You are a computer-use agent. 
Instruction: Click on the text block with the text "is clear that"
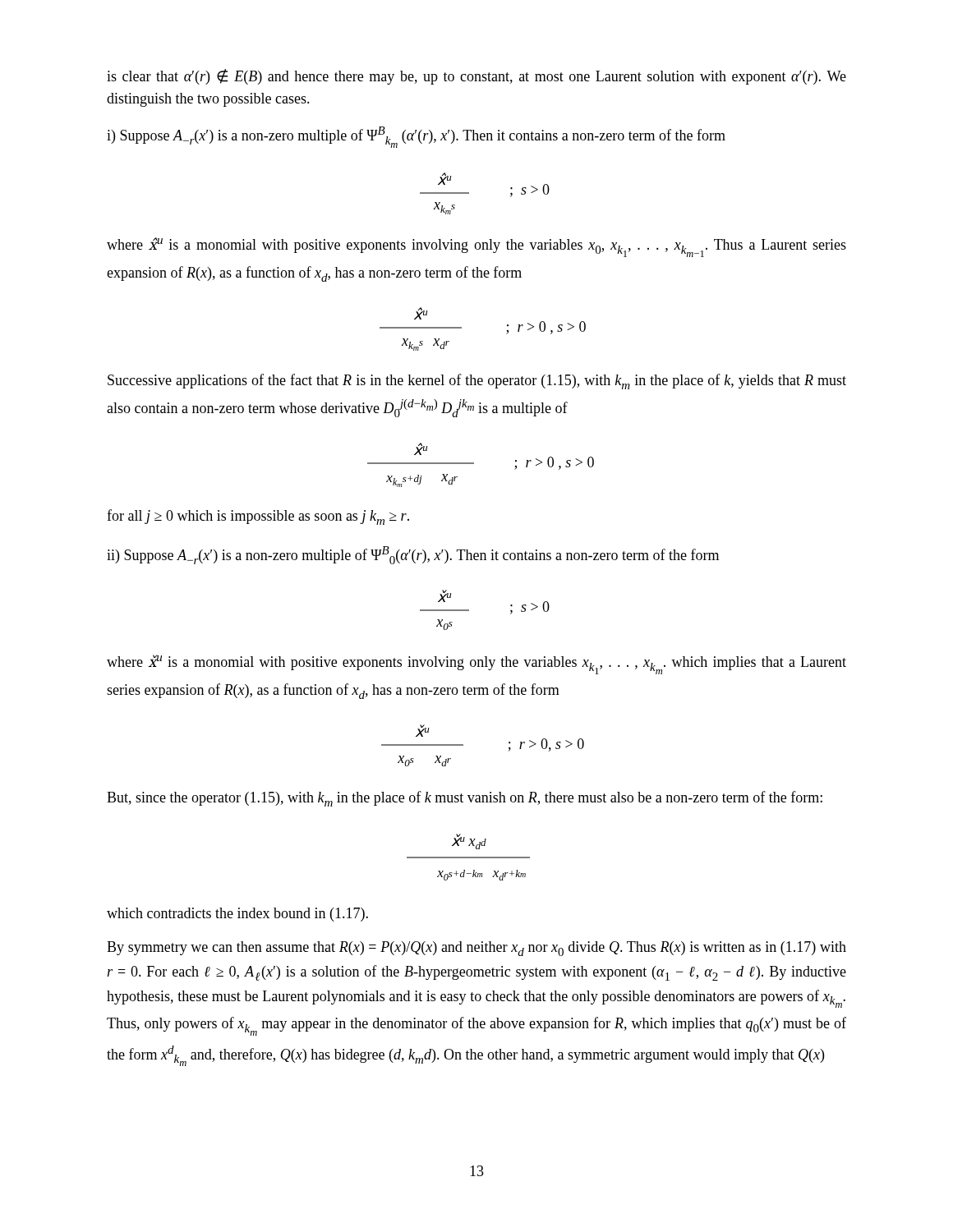tap(476, 88)
